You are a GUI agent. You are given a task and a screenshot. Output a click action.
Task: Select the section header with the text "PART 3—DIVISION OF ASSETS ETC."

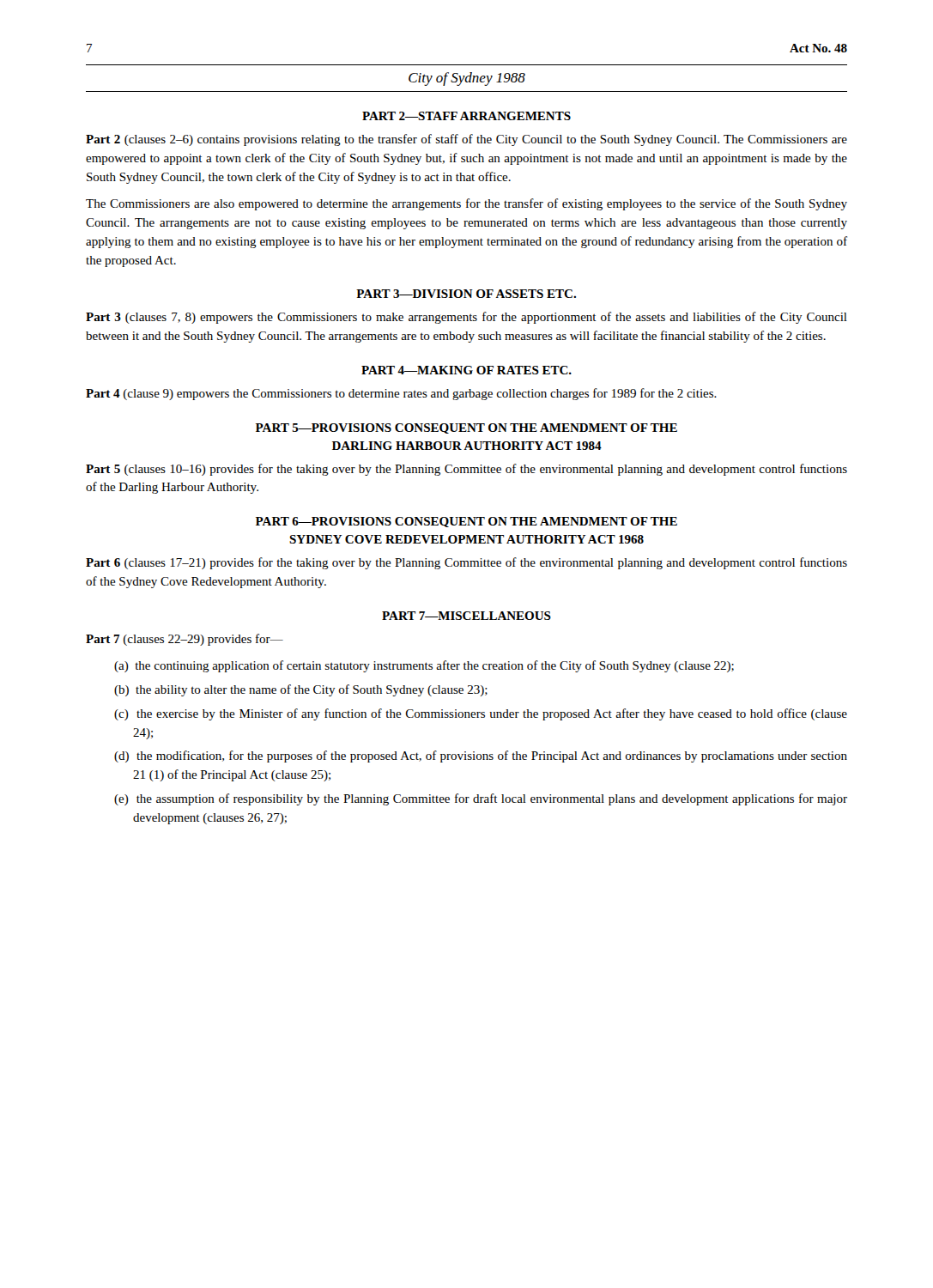click(466, 294)
